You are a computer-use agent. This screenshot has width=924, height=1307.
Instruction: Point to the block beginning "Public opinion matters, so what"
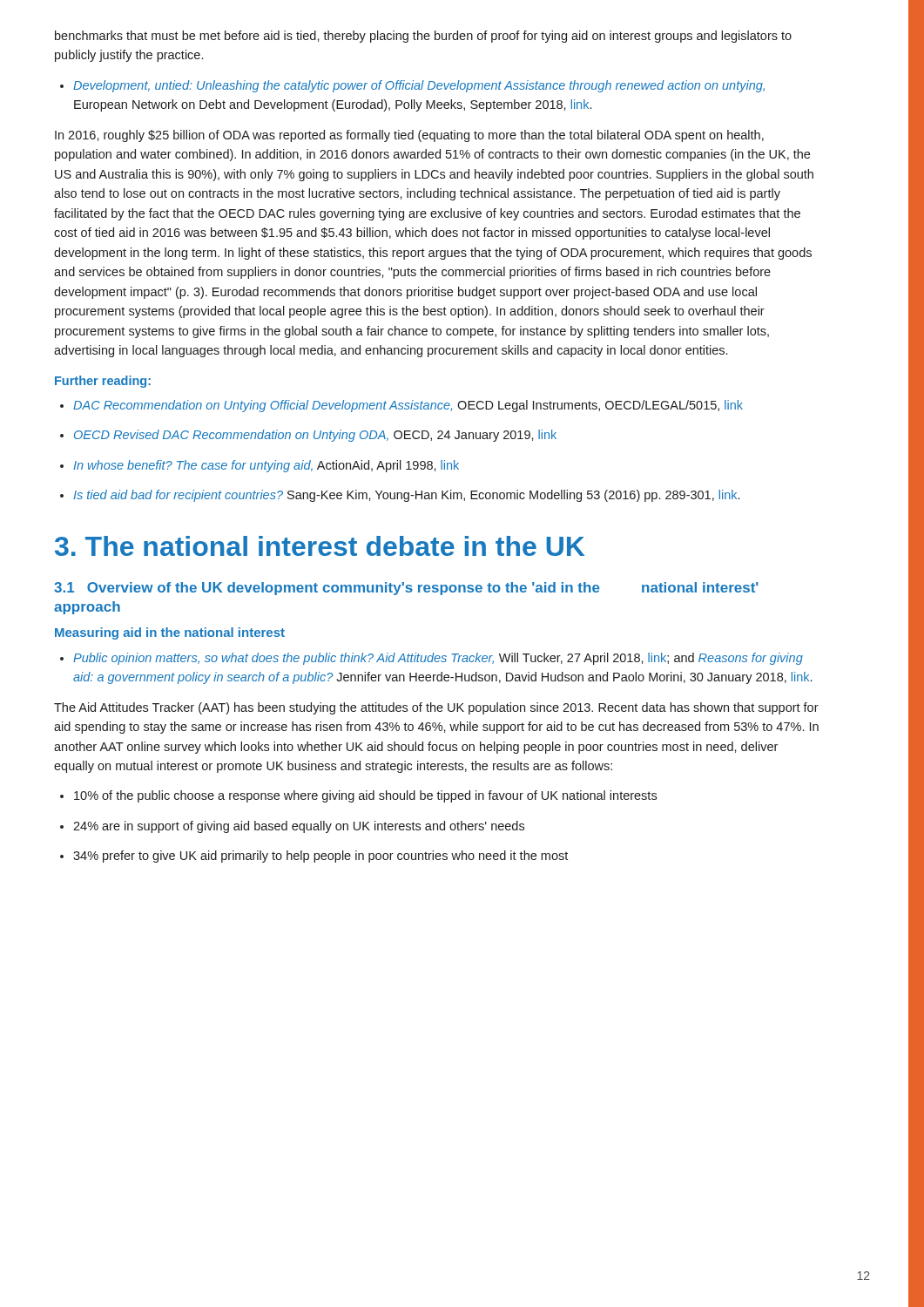coord(437,668)
